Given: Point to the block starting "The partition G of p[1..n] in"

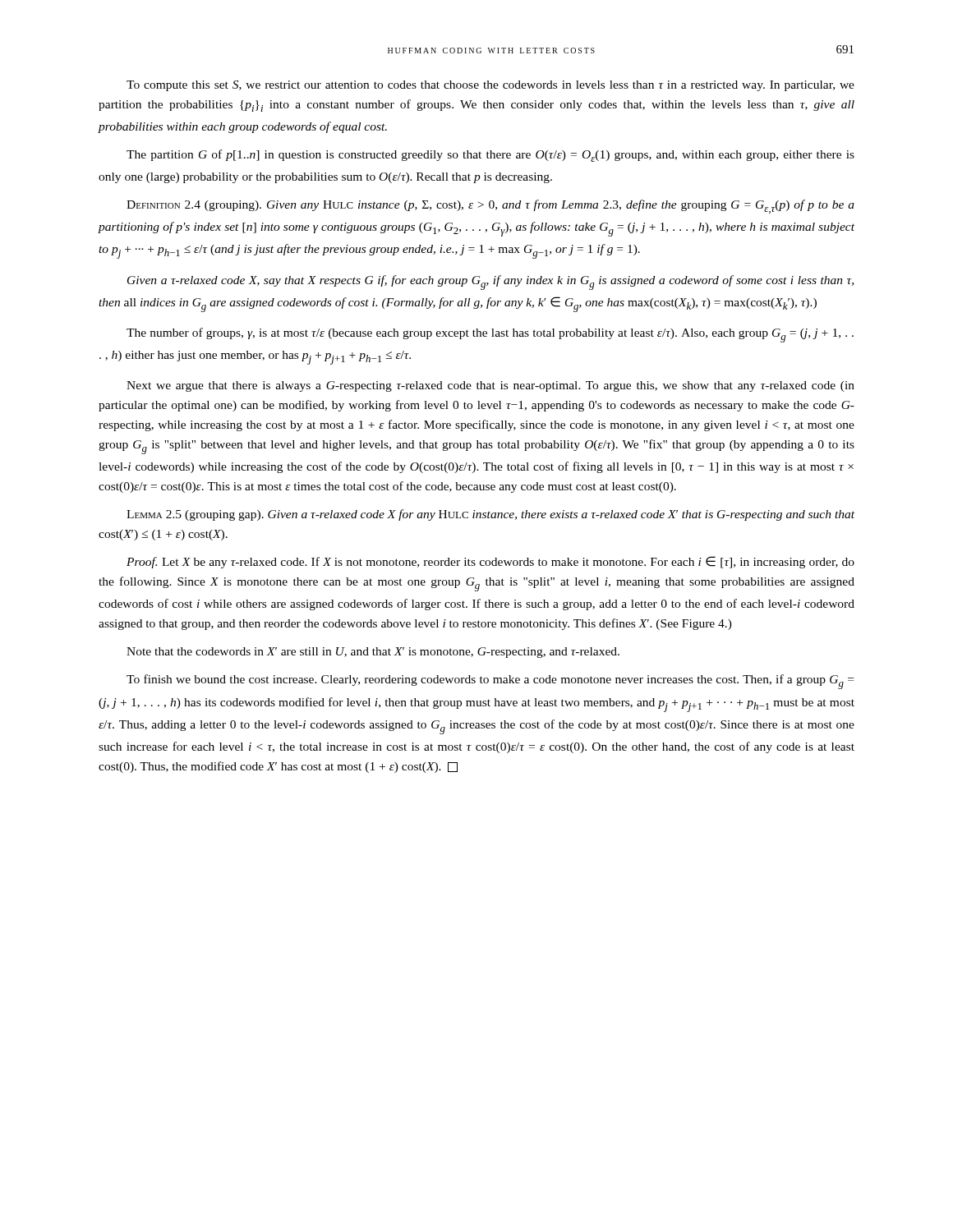Looking at the screenshot, I should (x=476, y=166).
